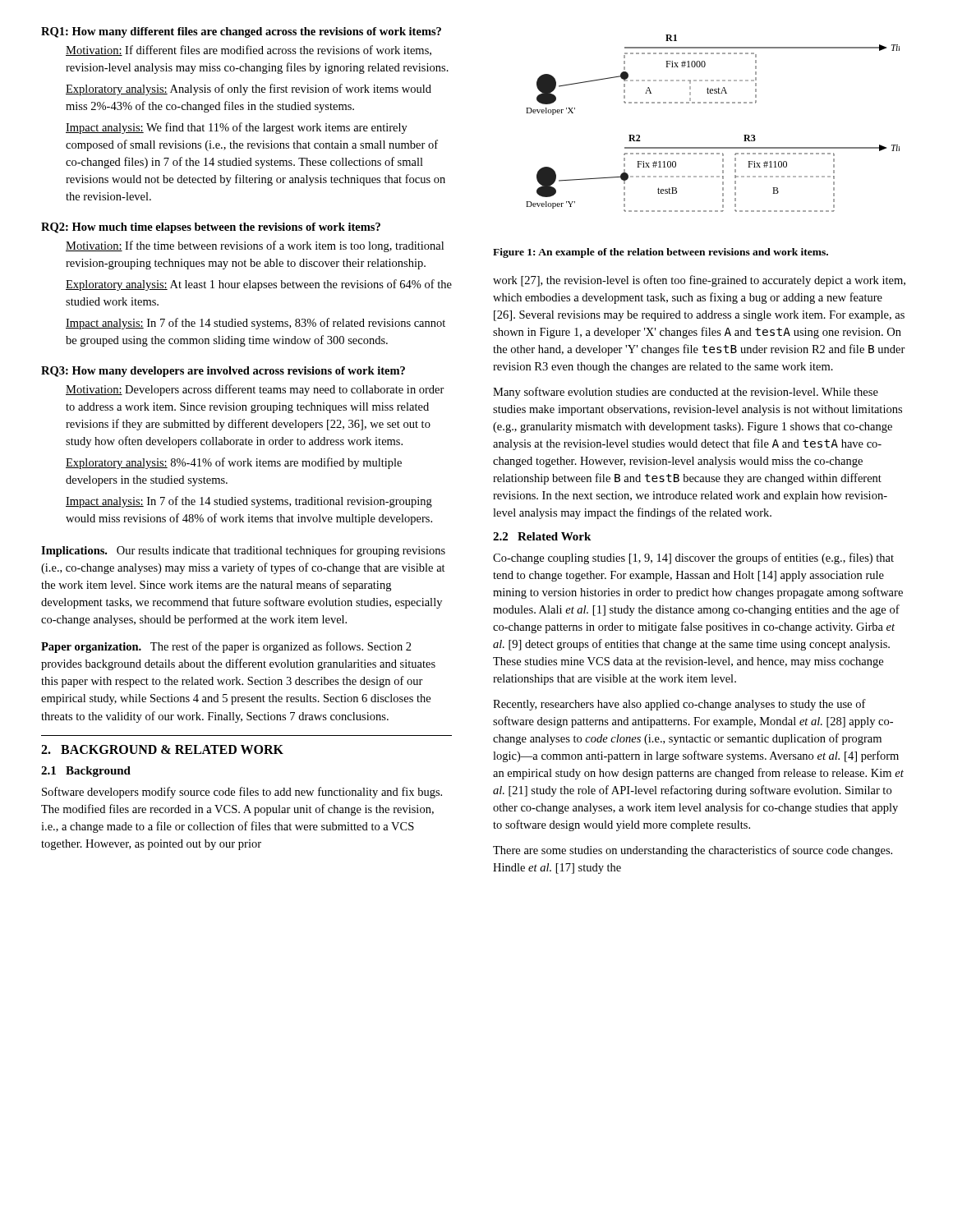The height and width of the screenshot is (1232, 953).
Task: Point to the passage starting "RQ3: How many"
Action: (x=246, y=446)
